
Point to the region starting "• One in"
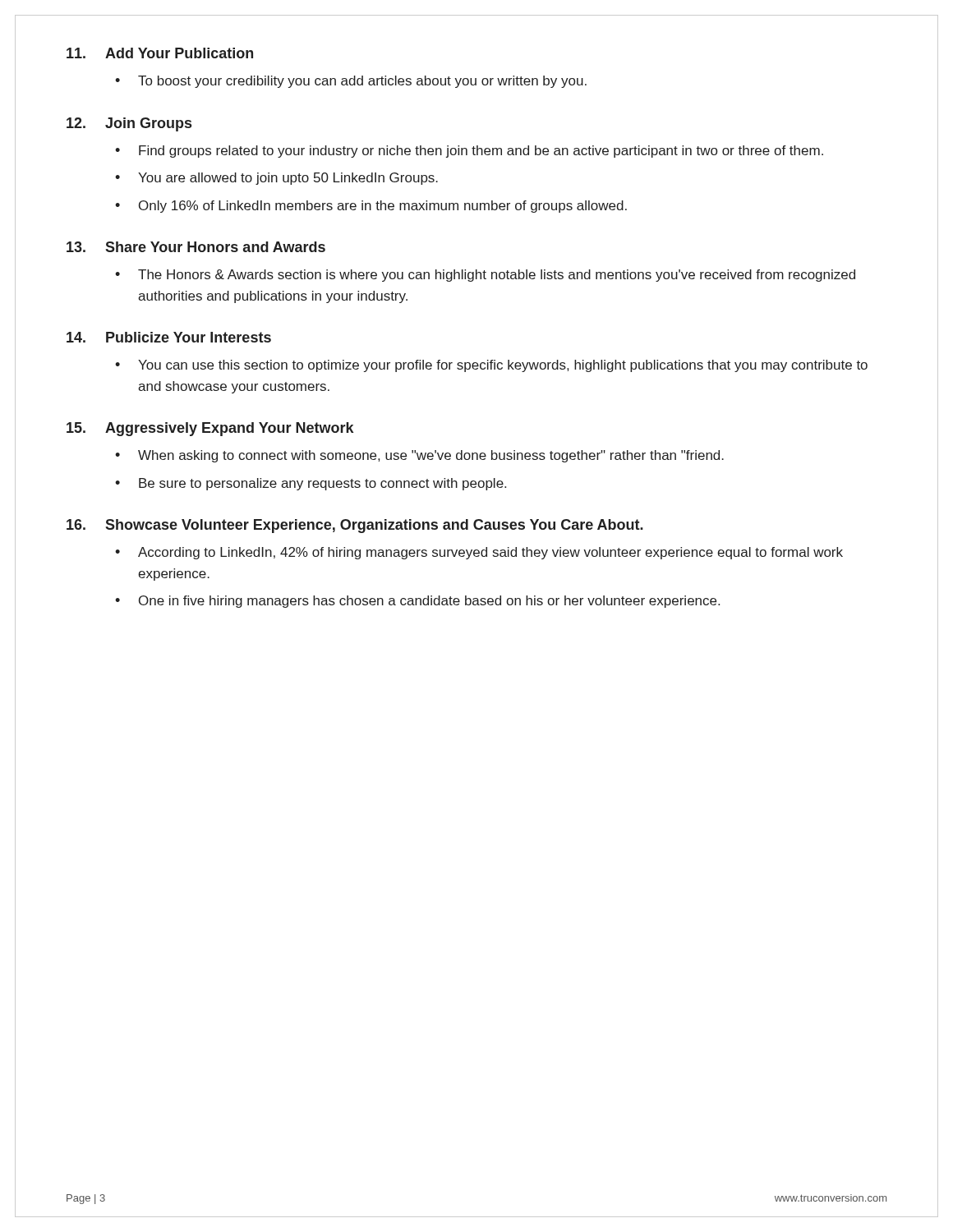501,601
